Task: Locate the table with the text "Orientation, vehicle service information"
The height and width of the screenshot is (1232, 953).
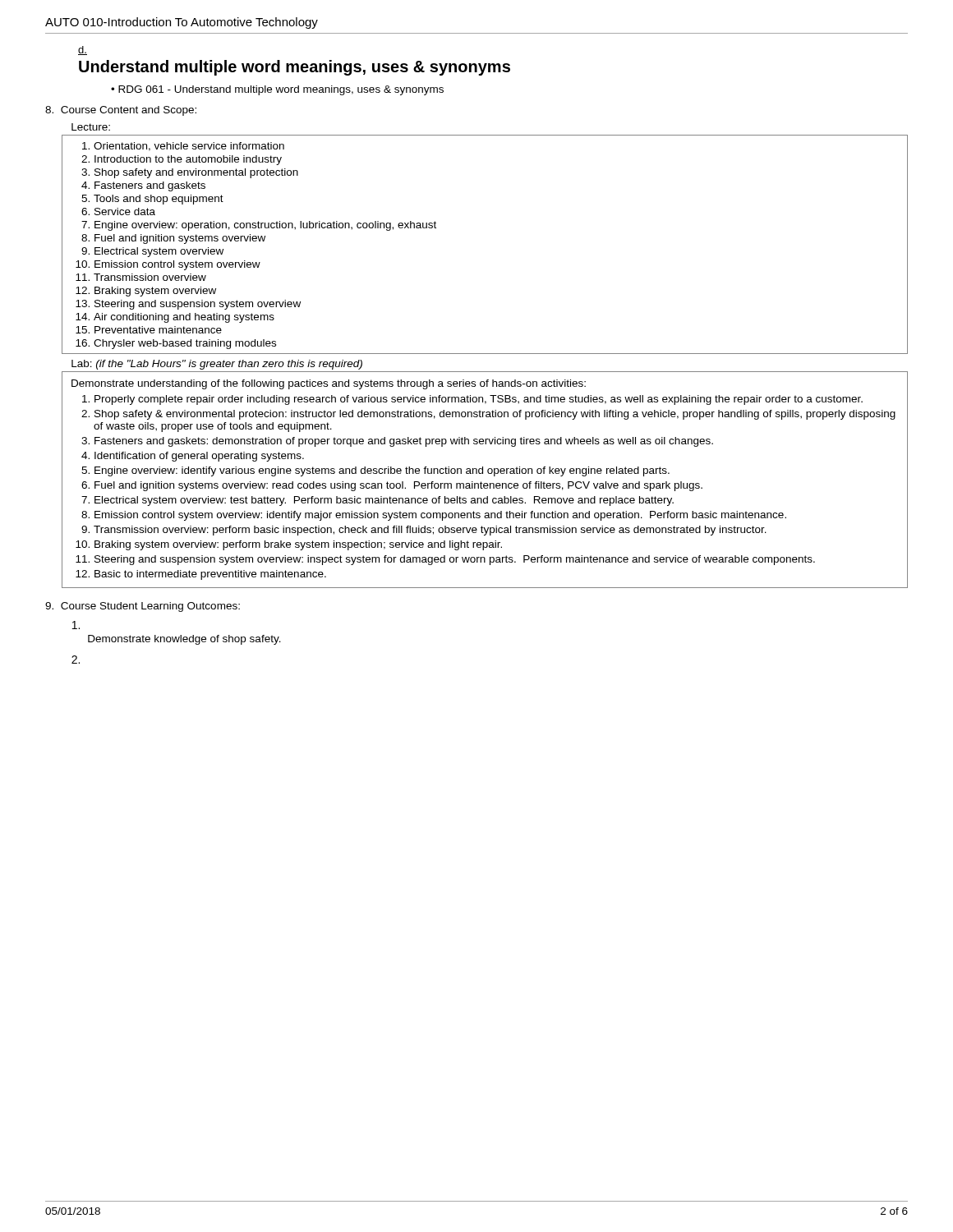Action: (x=485, y=244)
